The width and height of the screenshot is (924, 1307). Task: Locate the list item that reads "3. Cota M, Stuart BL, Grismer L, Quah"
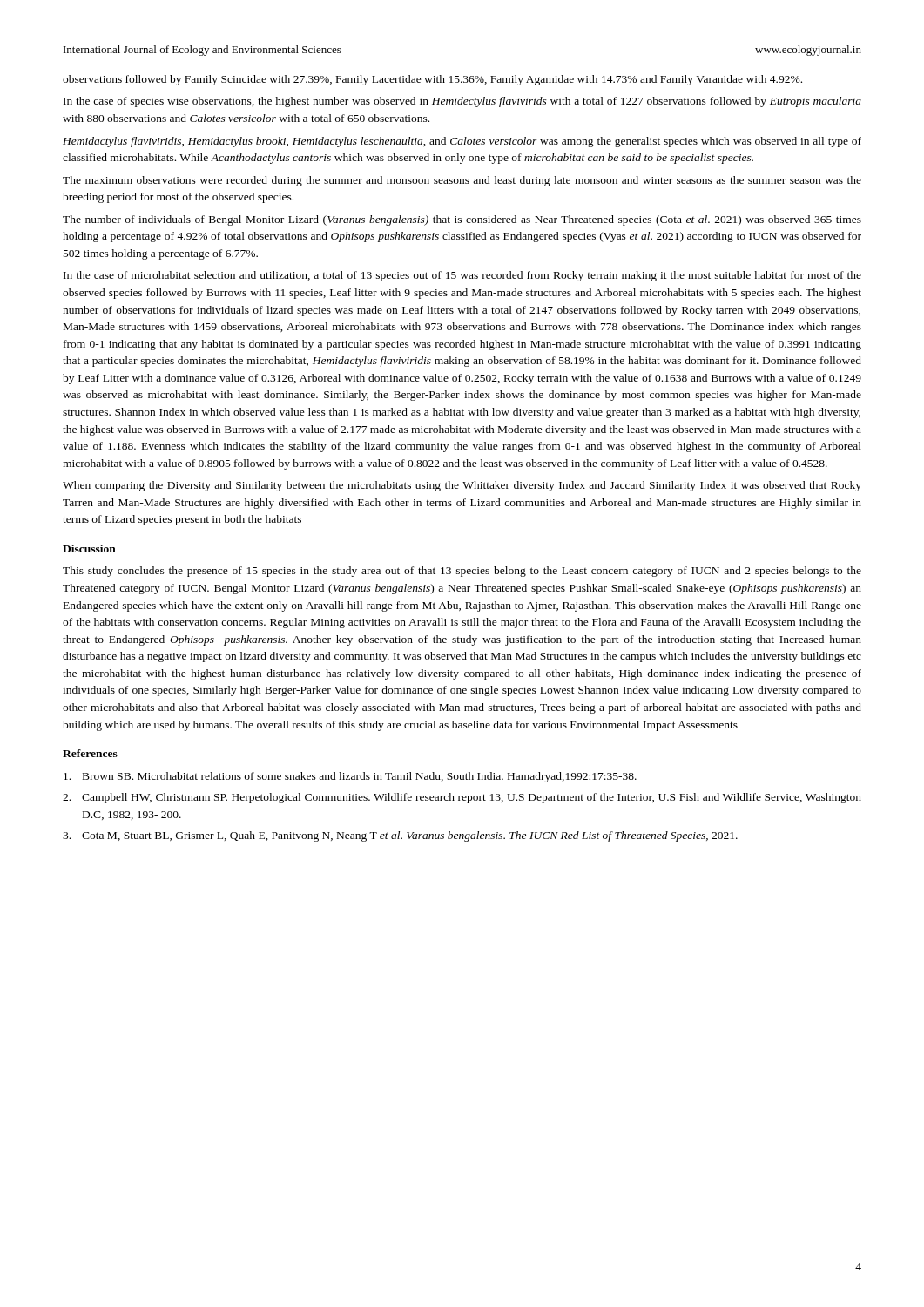[400, 836]
